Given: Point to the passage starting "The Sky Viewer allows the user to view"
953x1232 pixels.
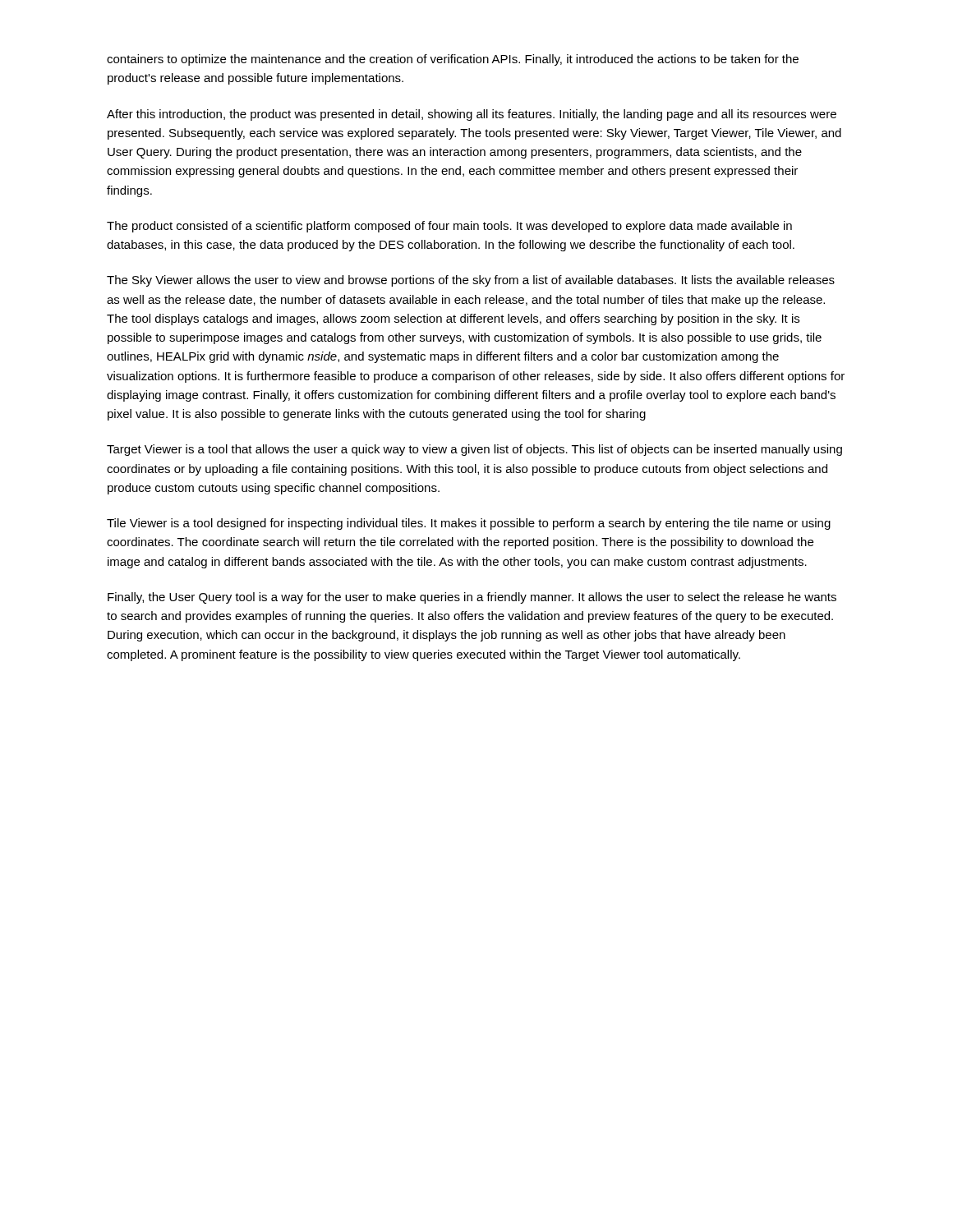Looking at the screenshot, I should pos(476,347).
